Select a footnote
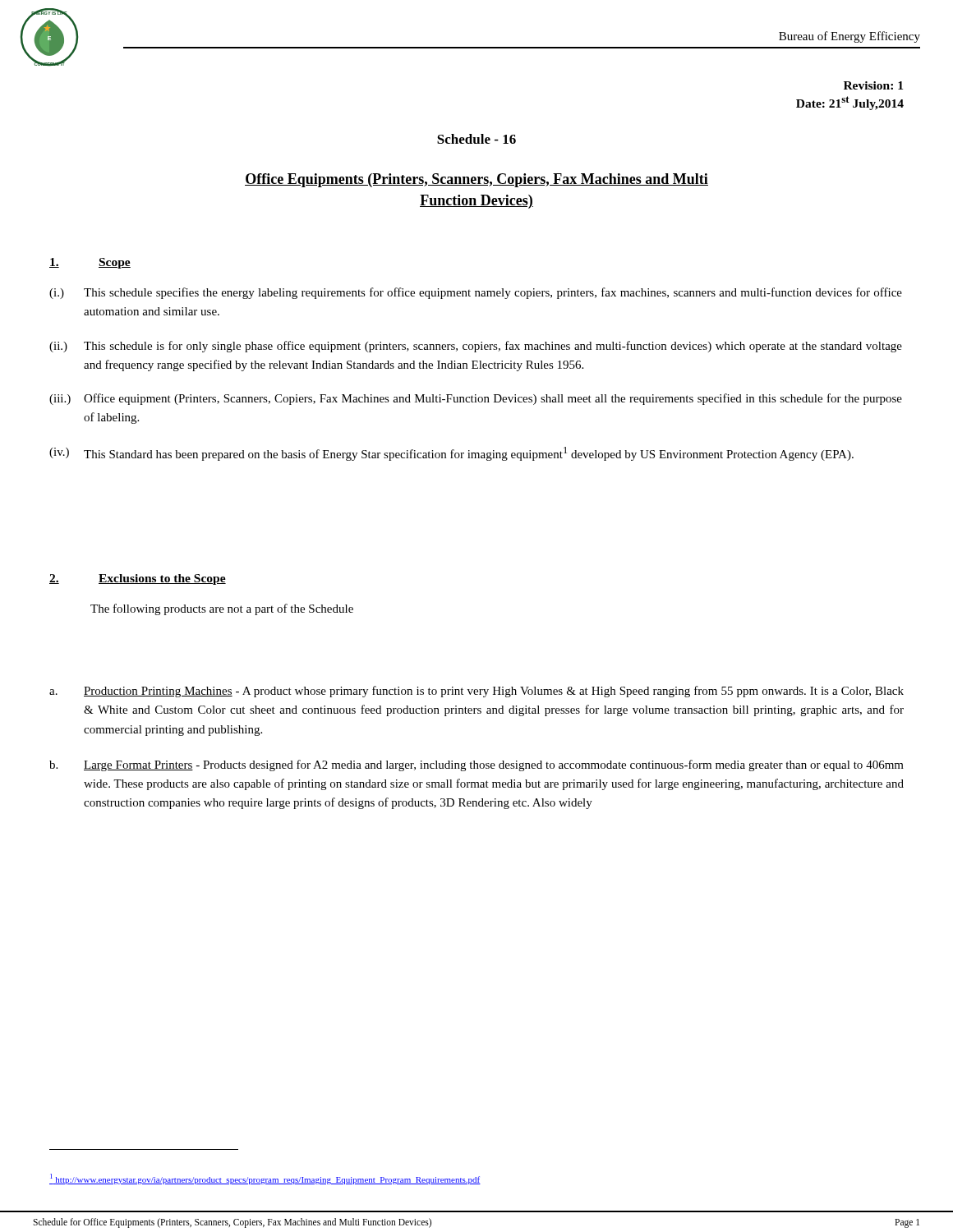The height and width of the screenshot is (1232, 953). coord(265,1178)
